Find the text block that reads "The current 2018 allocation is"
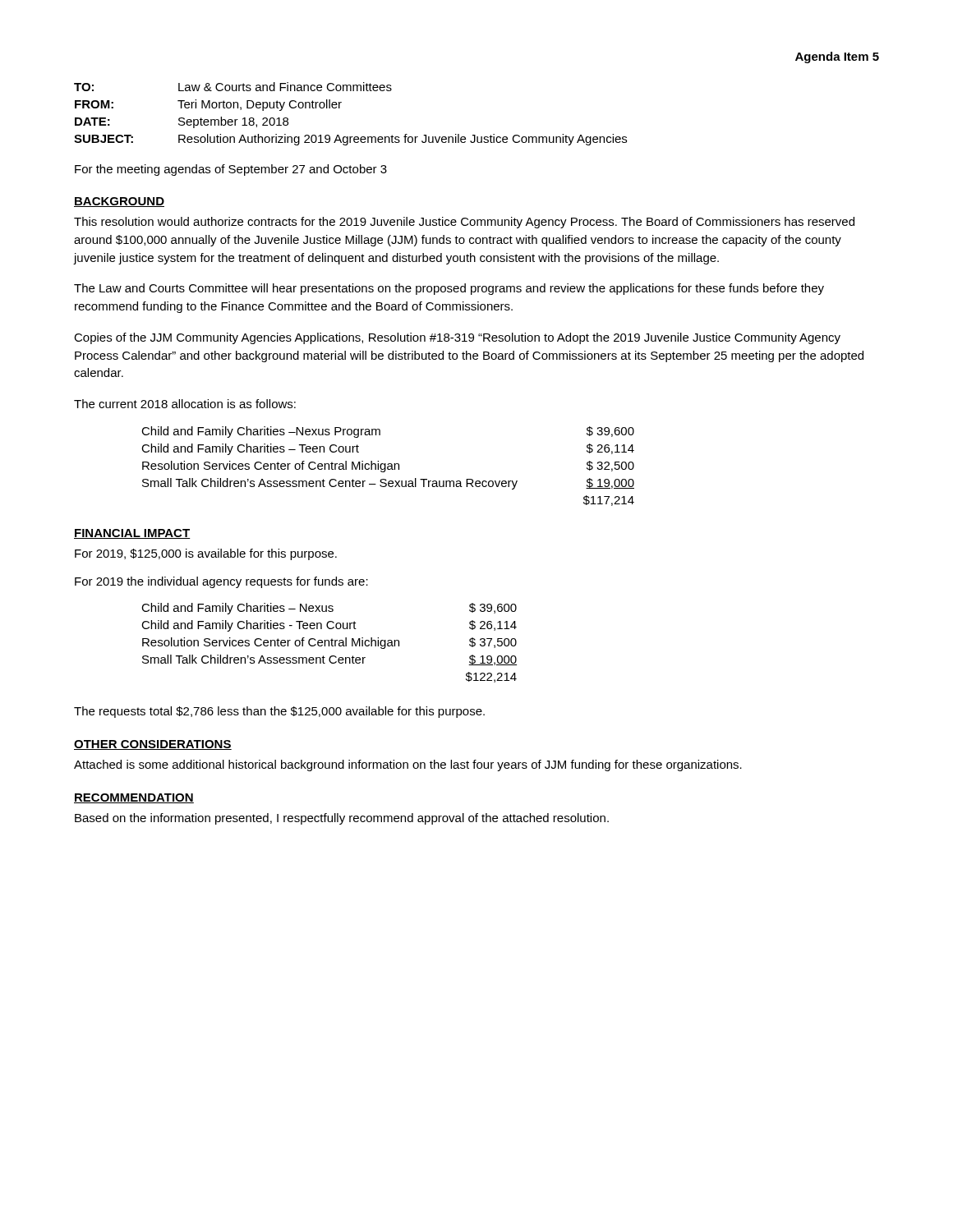Screen dimensions: 1232x953 tap(185, 404)
